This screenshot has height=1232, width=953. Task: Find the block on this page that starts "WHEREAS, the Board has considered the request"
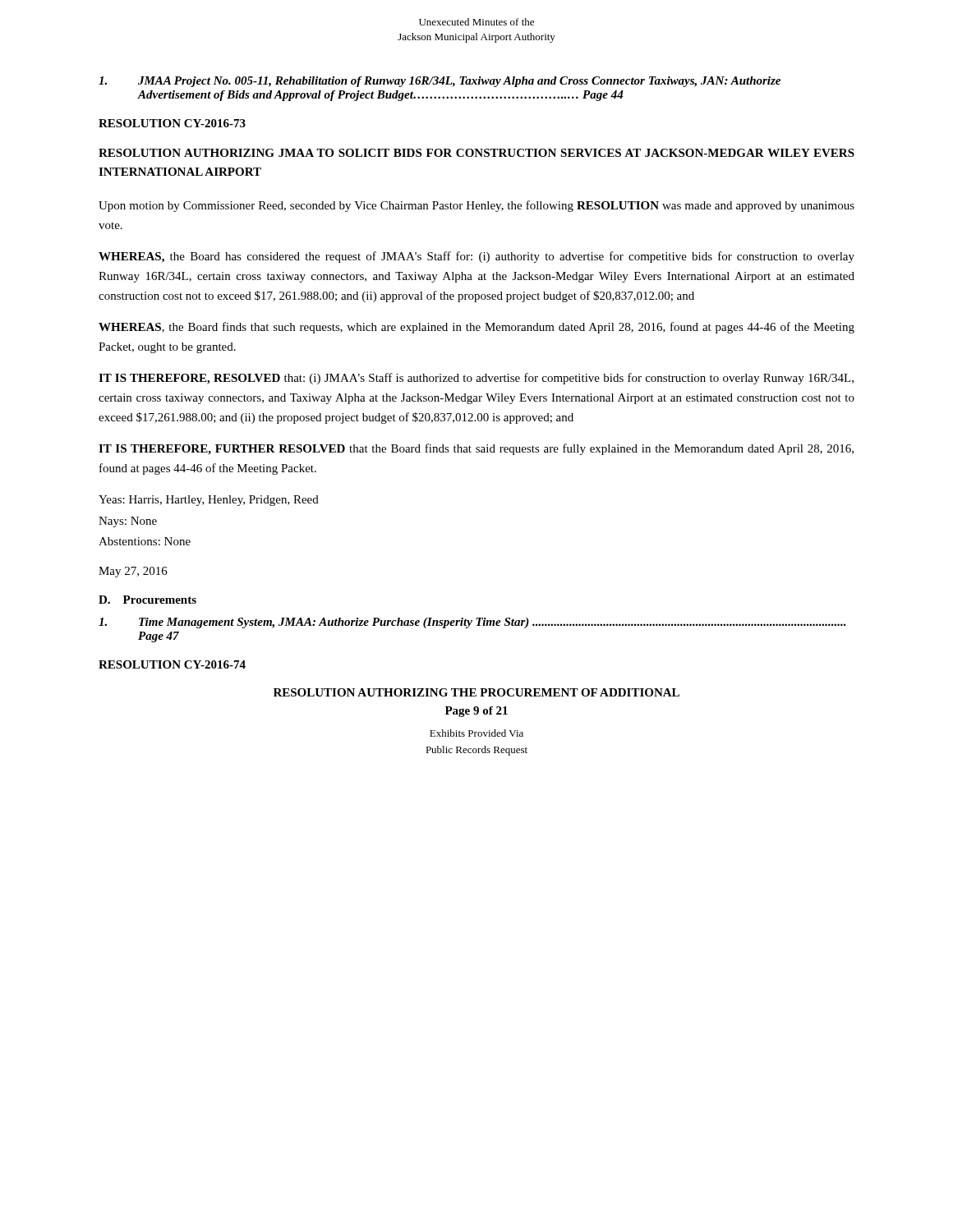[476, 276]
